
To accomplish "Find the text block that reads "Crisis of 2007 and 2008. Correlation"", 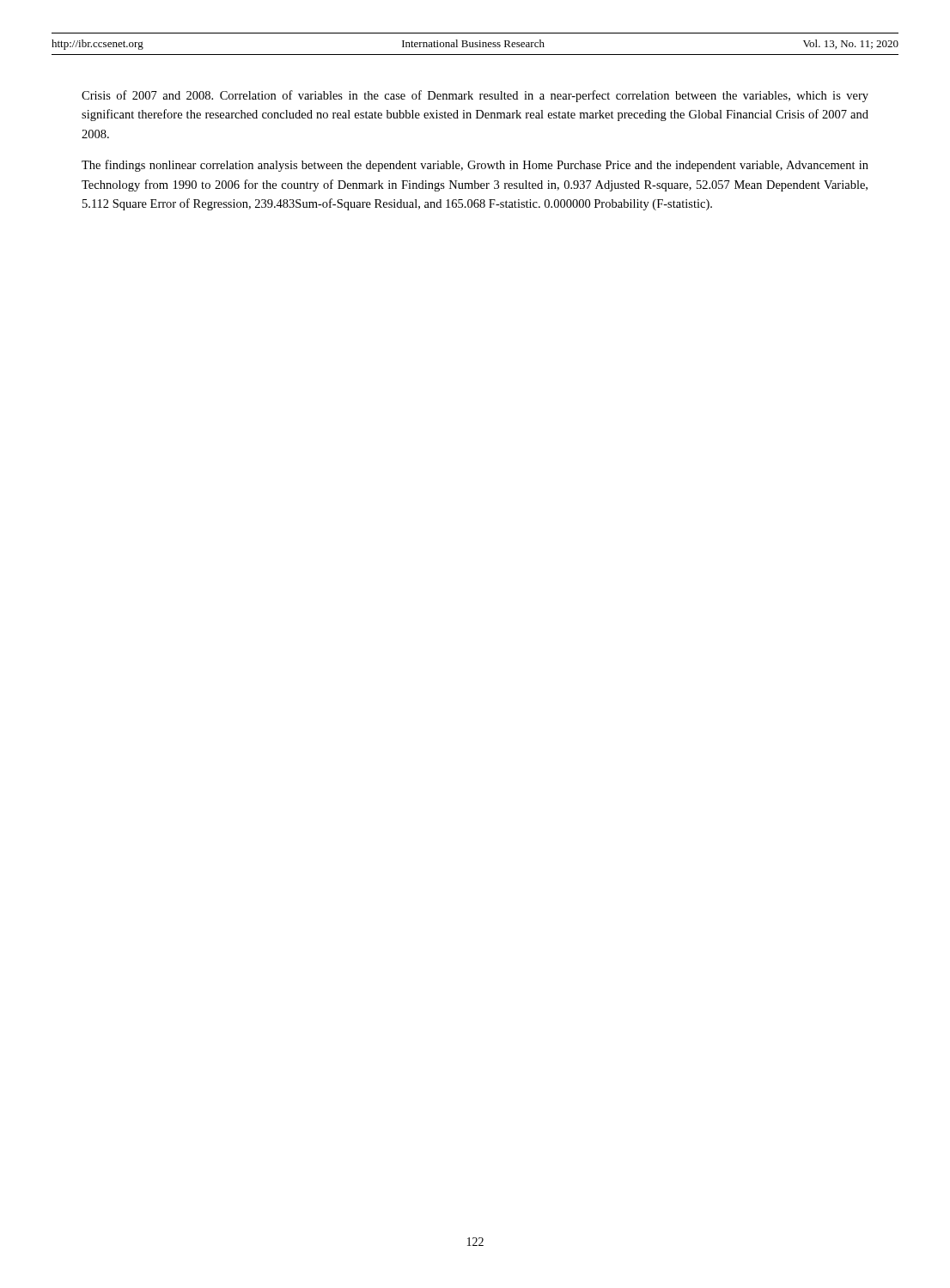I will coord(475,115).
